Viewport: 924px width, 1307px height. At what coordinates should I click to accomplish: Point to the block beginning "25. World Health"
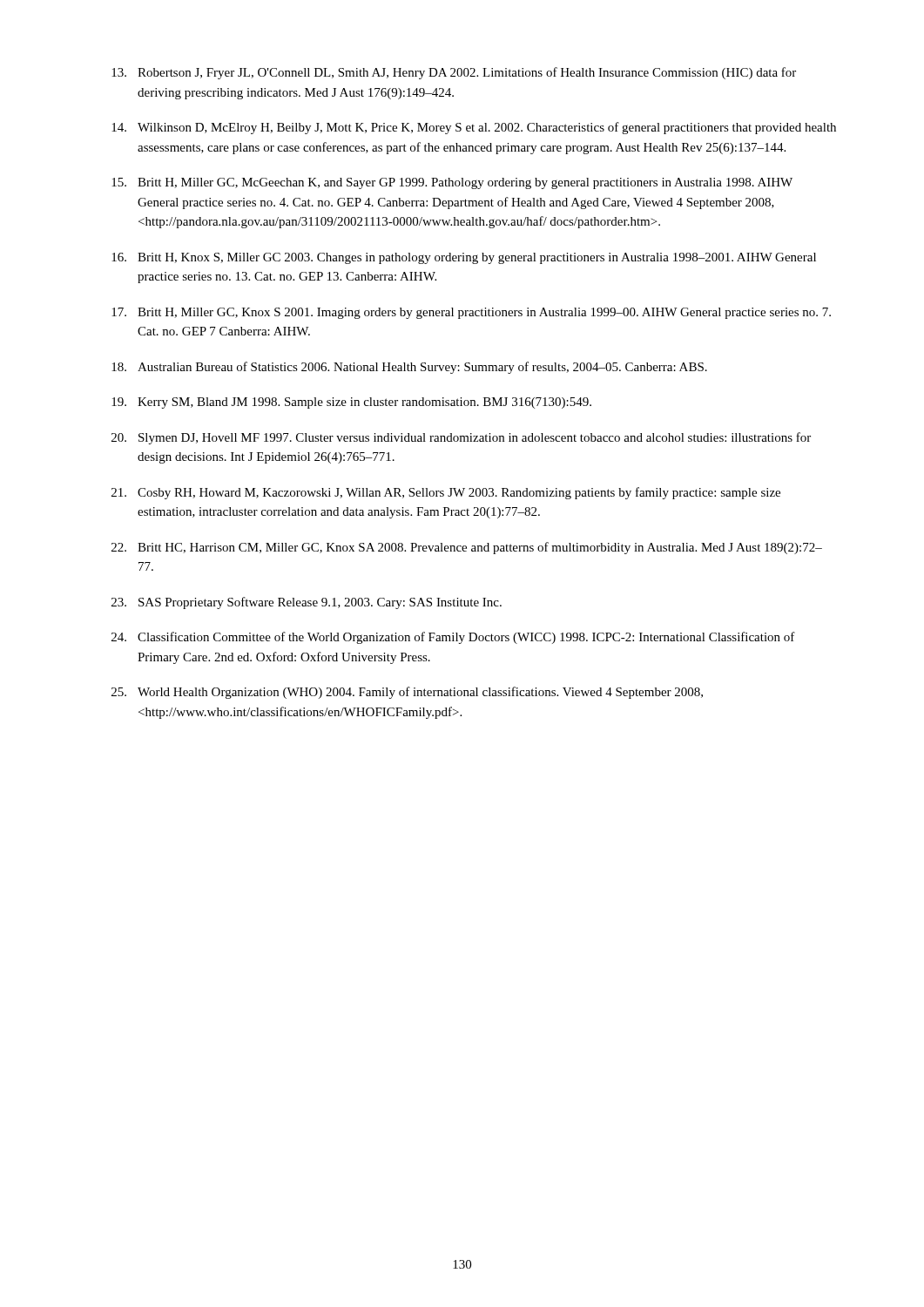(462, 702)
